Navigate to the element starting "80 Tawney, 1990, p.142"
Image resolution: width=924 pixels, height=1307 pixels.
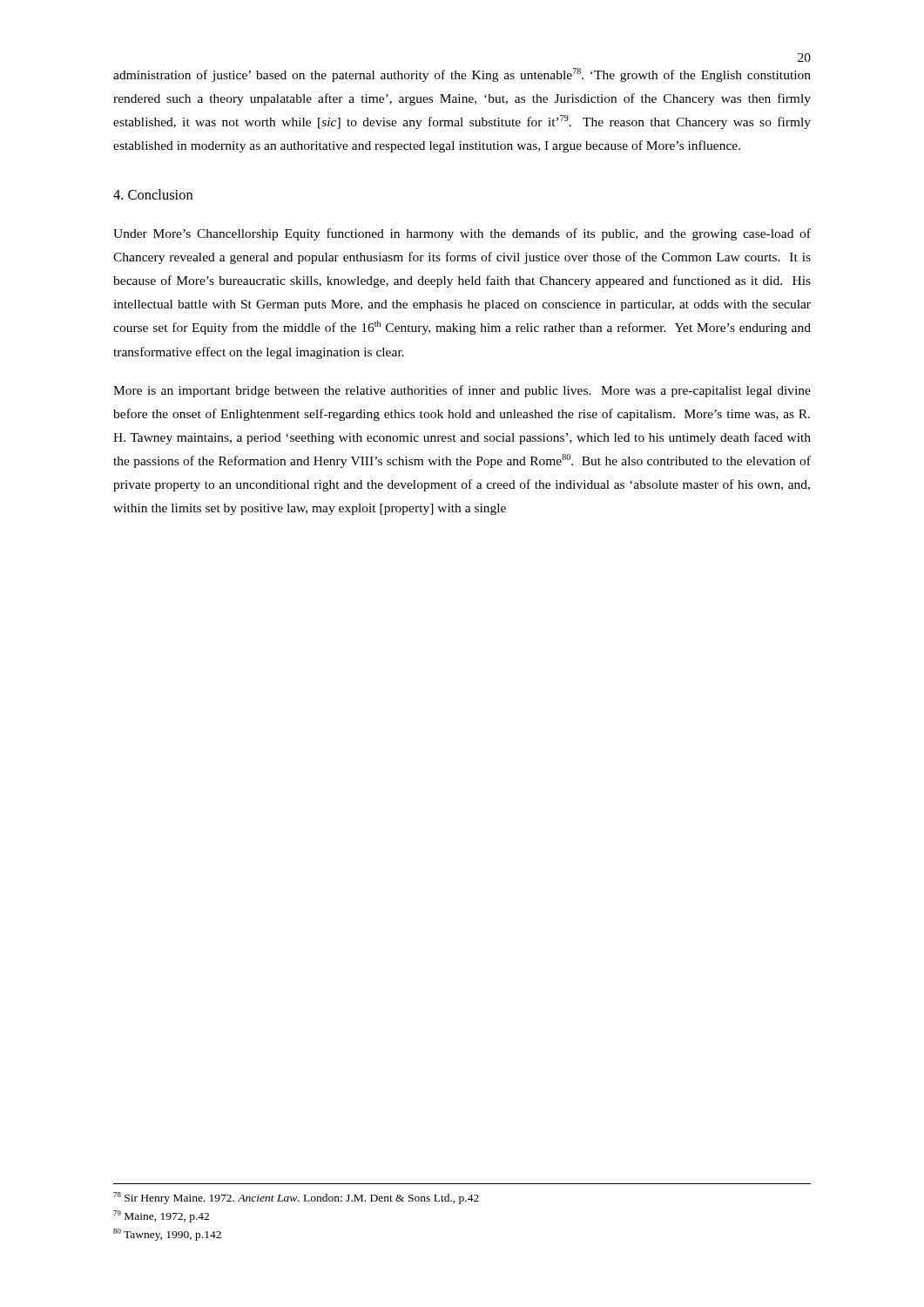(x=167, y=1235)
